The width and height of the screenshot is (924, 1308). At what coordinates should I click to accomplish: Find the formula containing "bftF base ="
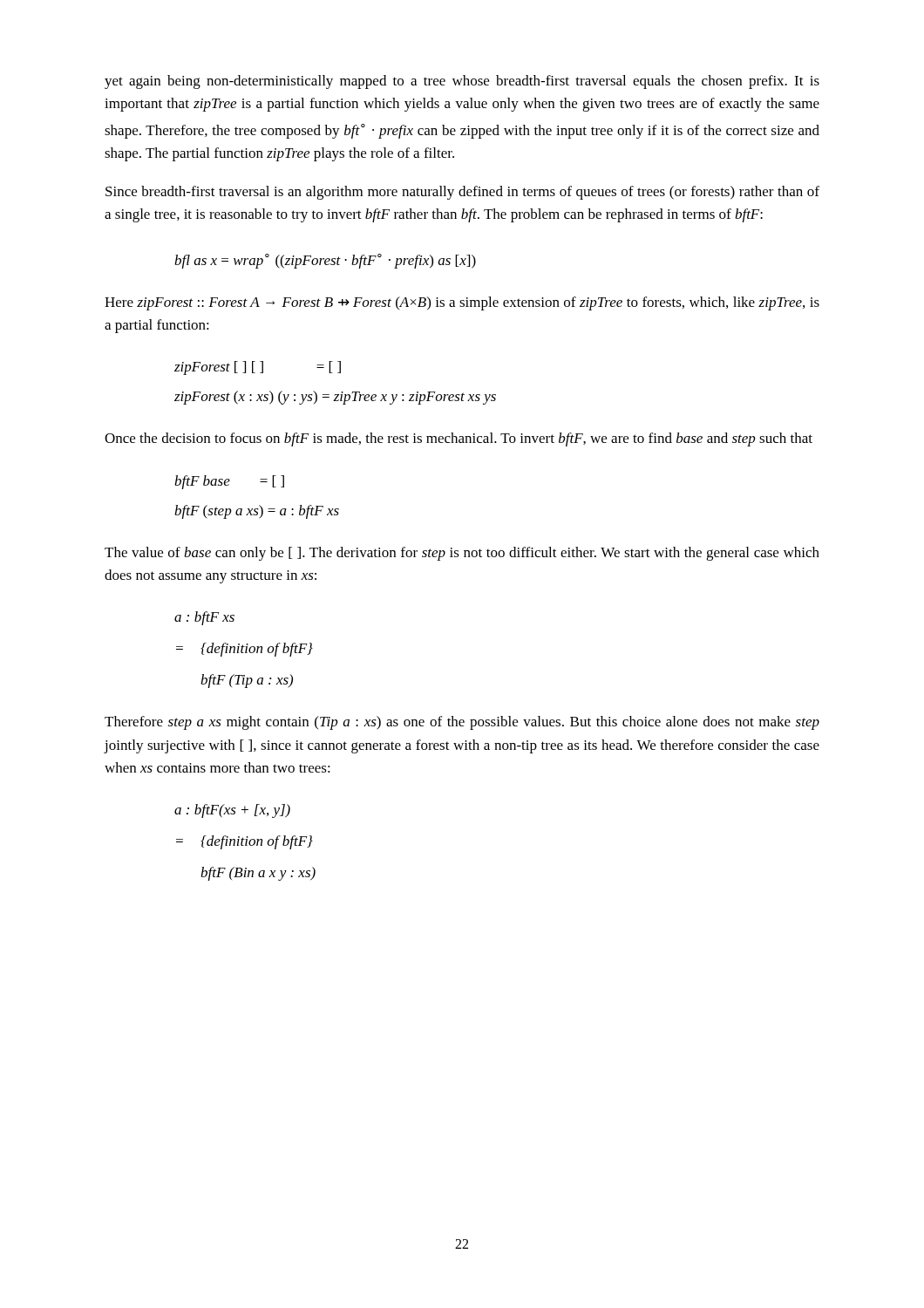tap(229, 482)
